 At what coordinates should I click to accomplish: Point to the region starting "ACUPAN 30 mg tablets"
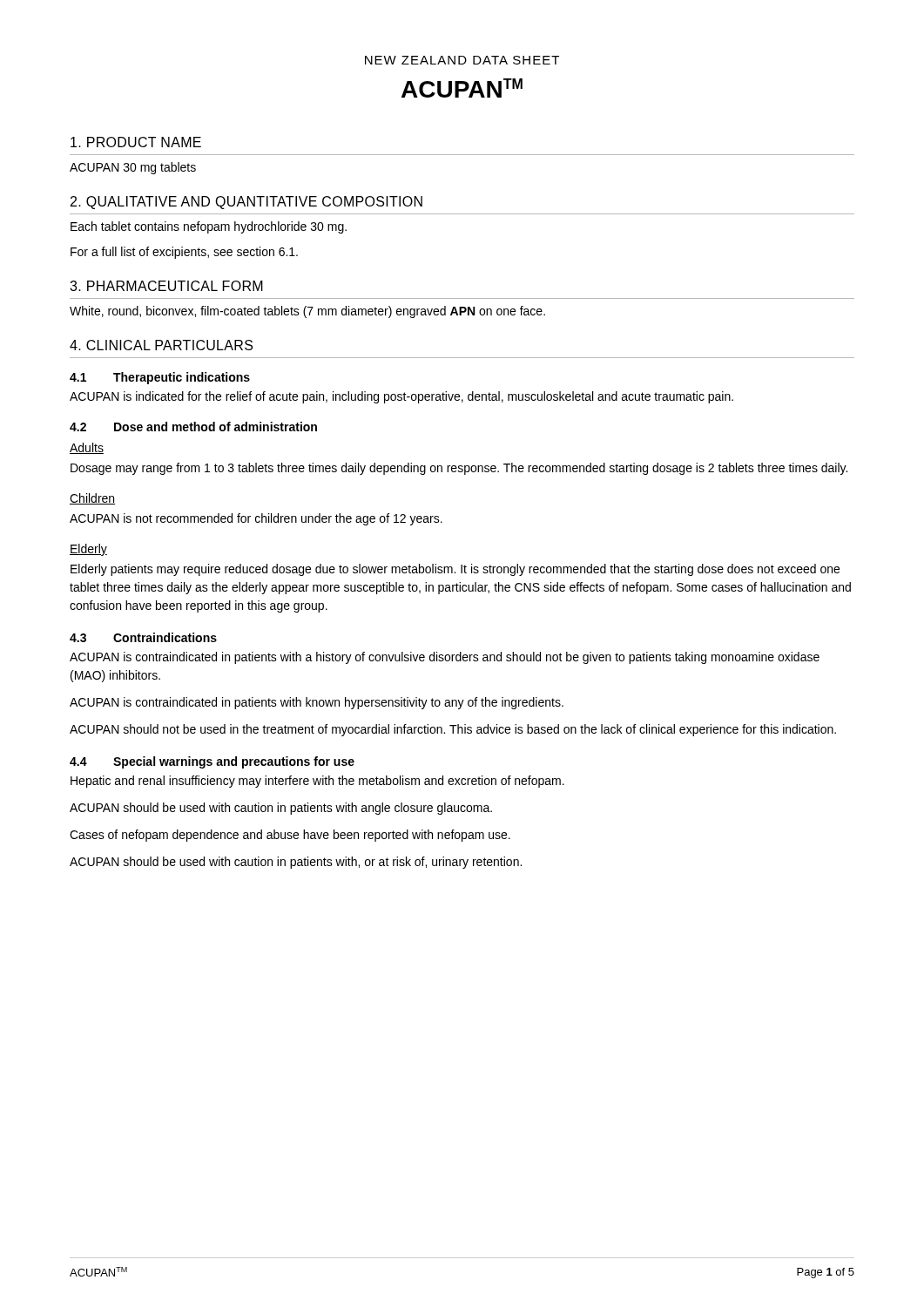coord(133,167)
